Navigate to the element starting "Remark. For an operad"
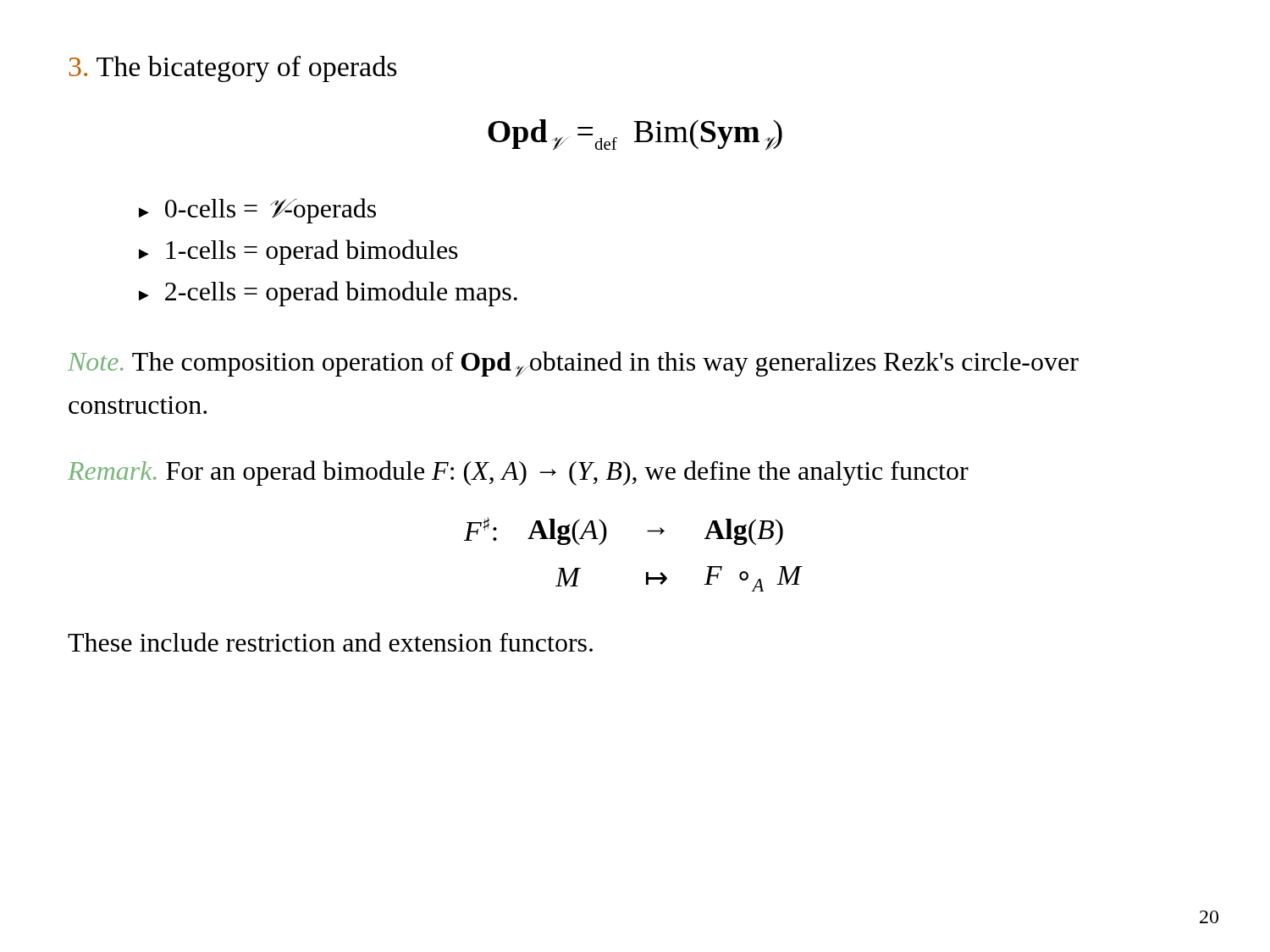The image size is (1270, 952). [x=518, y=470]
